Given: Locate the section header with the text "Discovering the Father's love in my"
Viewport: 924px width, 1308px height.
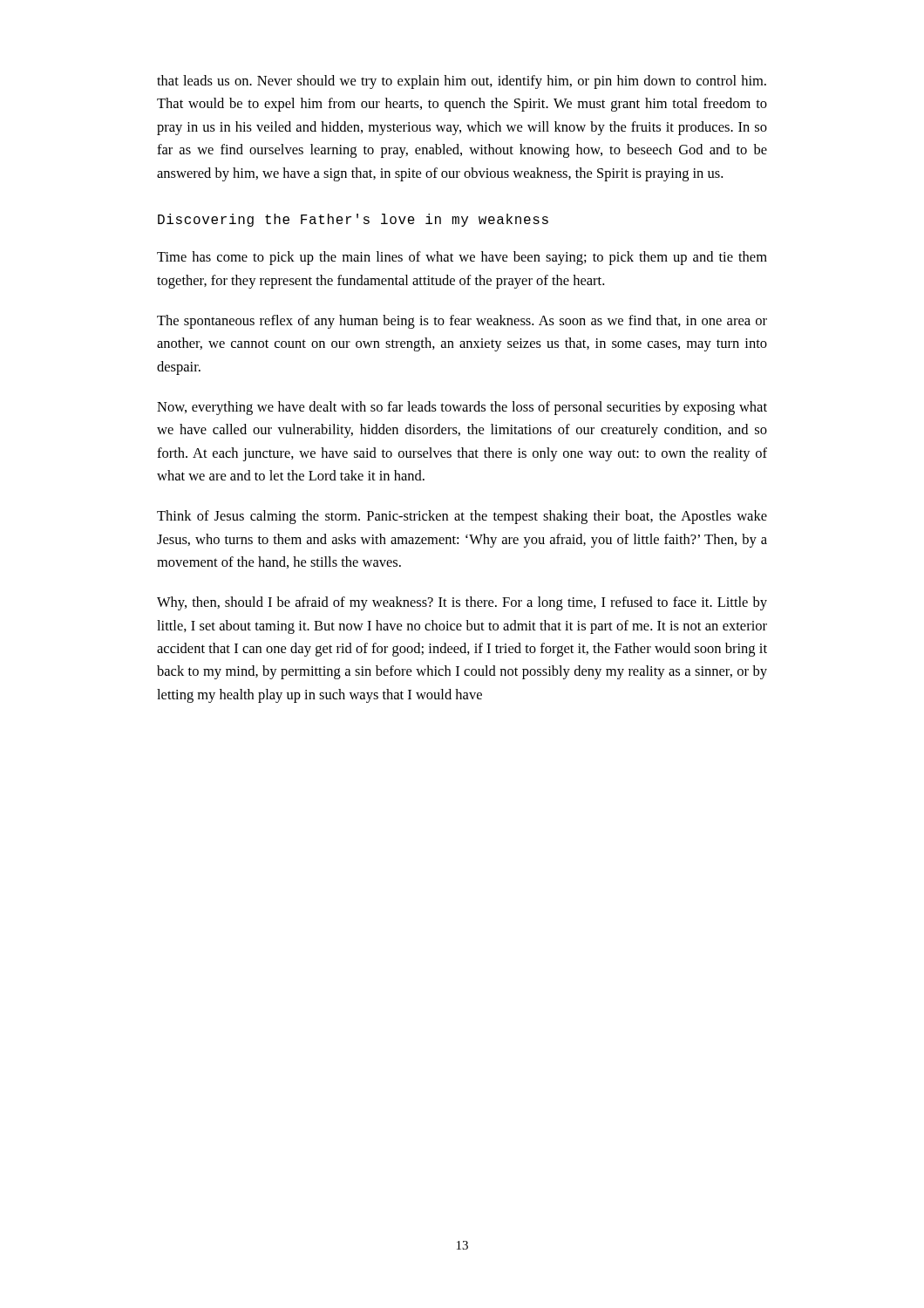Looking at the screenshot, I should (353, 220).
